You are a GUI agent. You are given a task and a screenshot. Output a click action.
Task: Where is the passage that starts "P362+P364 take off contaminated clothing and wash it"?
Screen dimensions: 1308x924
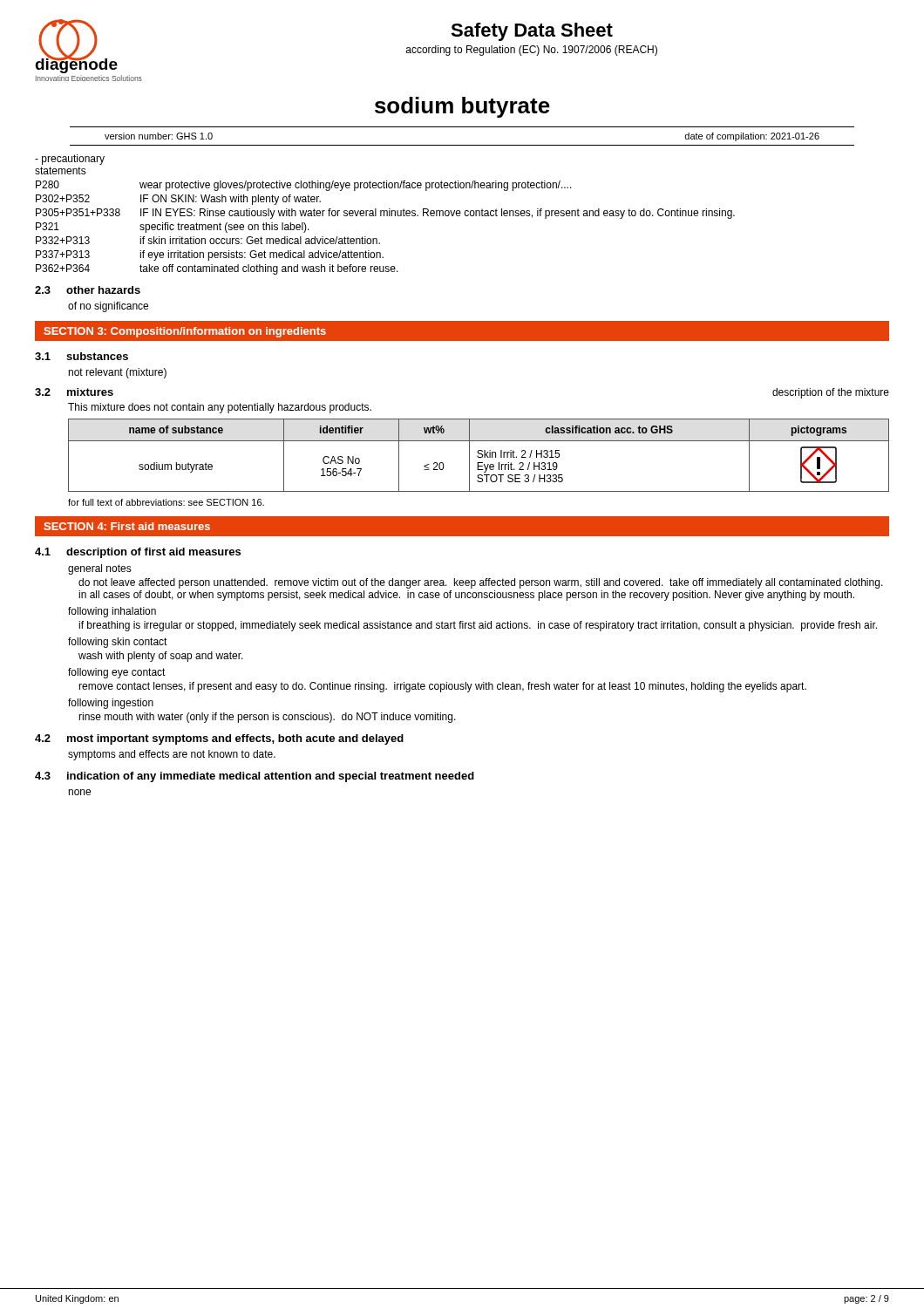[x=217, y=269]
